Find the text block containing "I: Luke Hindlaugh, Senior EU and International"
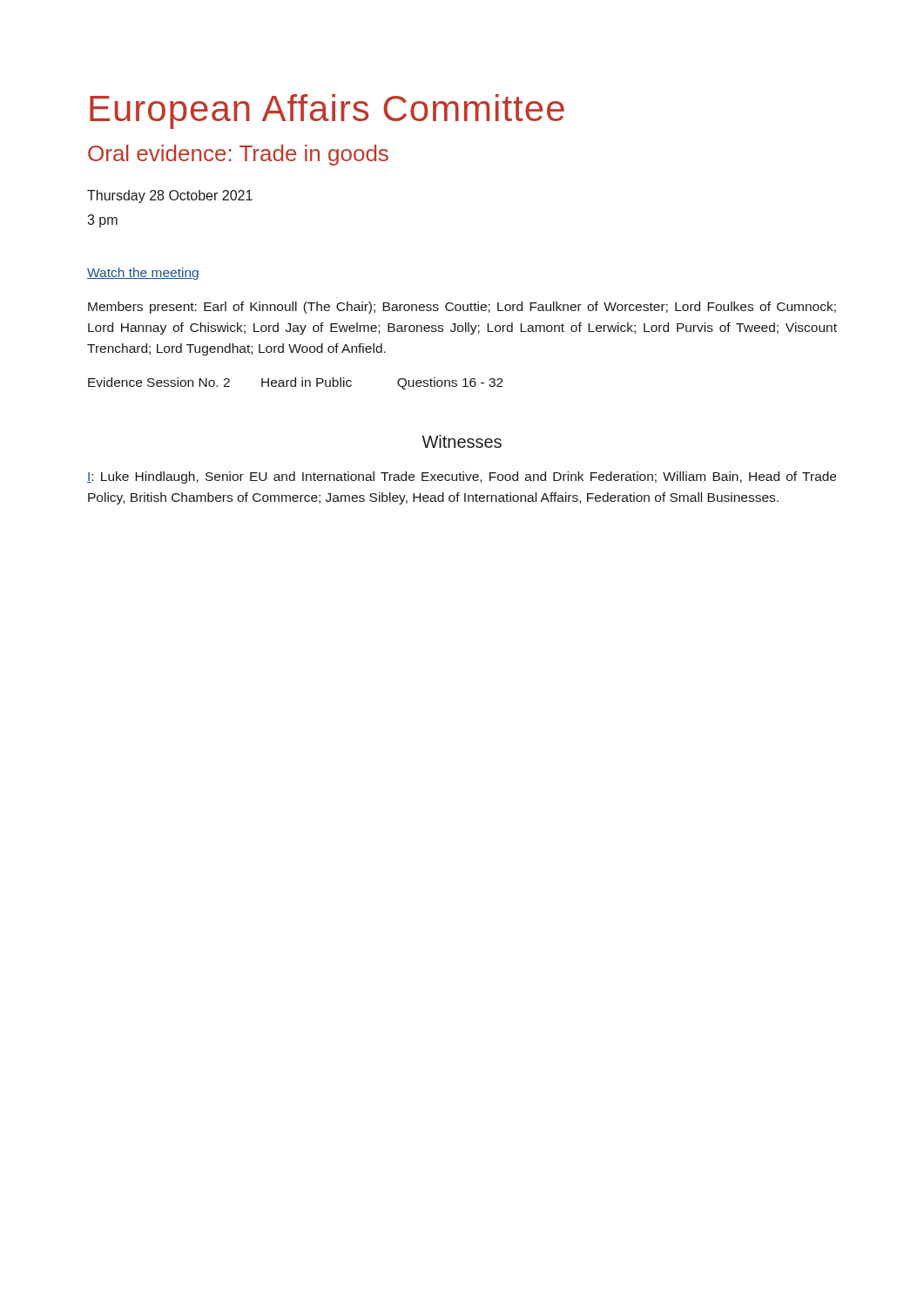The width and height of the screenshot is (924, 1307). coord(462,487)
